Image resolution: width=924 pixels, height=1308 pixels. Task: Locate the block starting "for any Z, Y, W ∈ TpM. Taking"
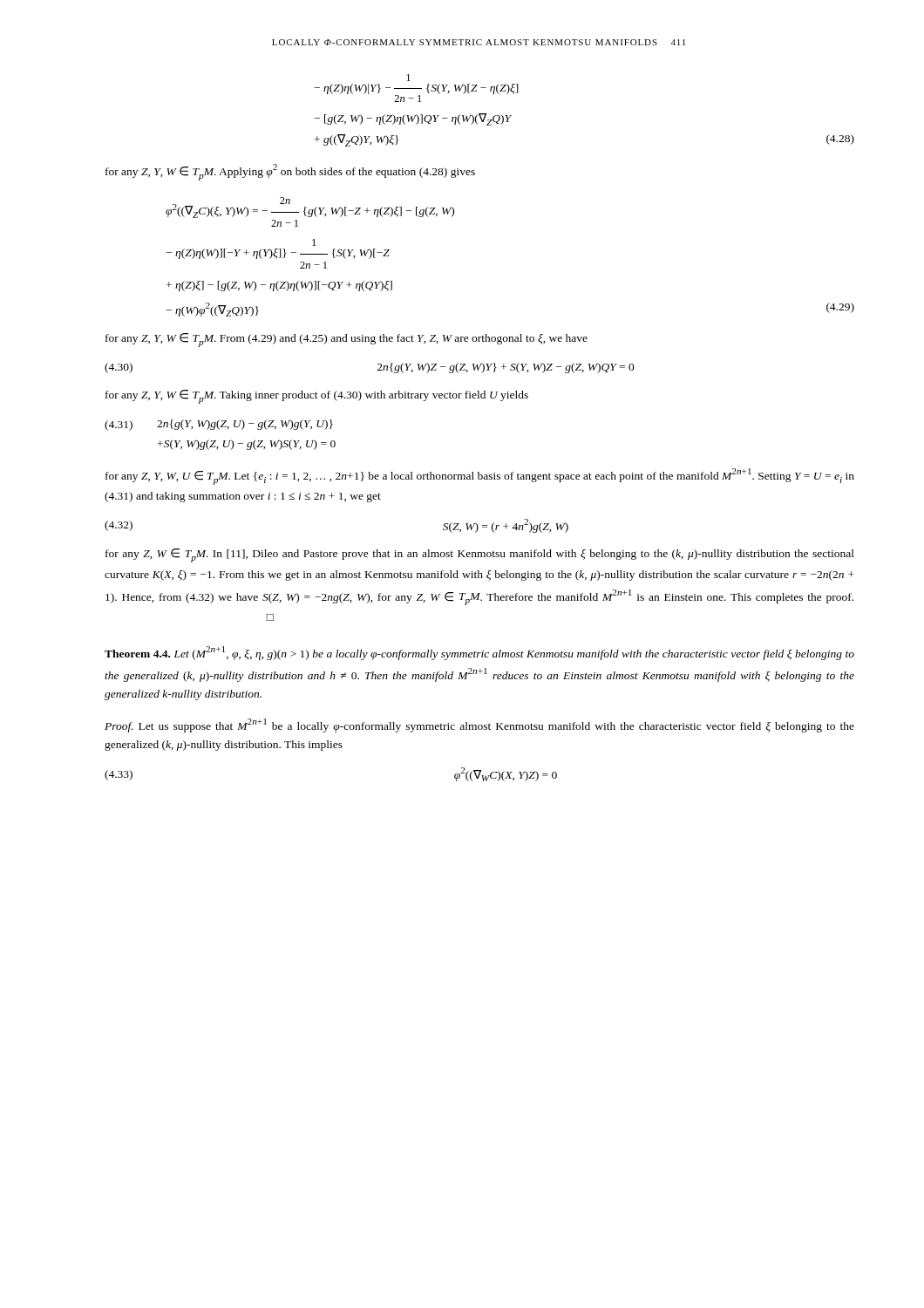[317, 396]
